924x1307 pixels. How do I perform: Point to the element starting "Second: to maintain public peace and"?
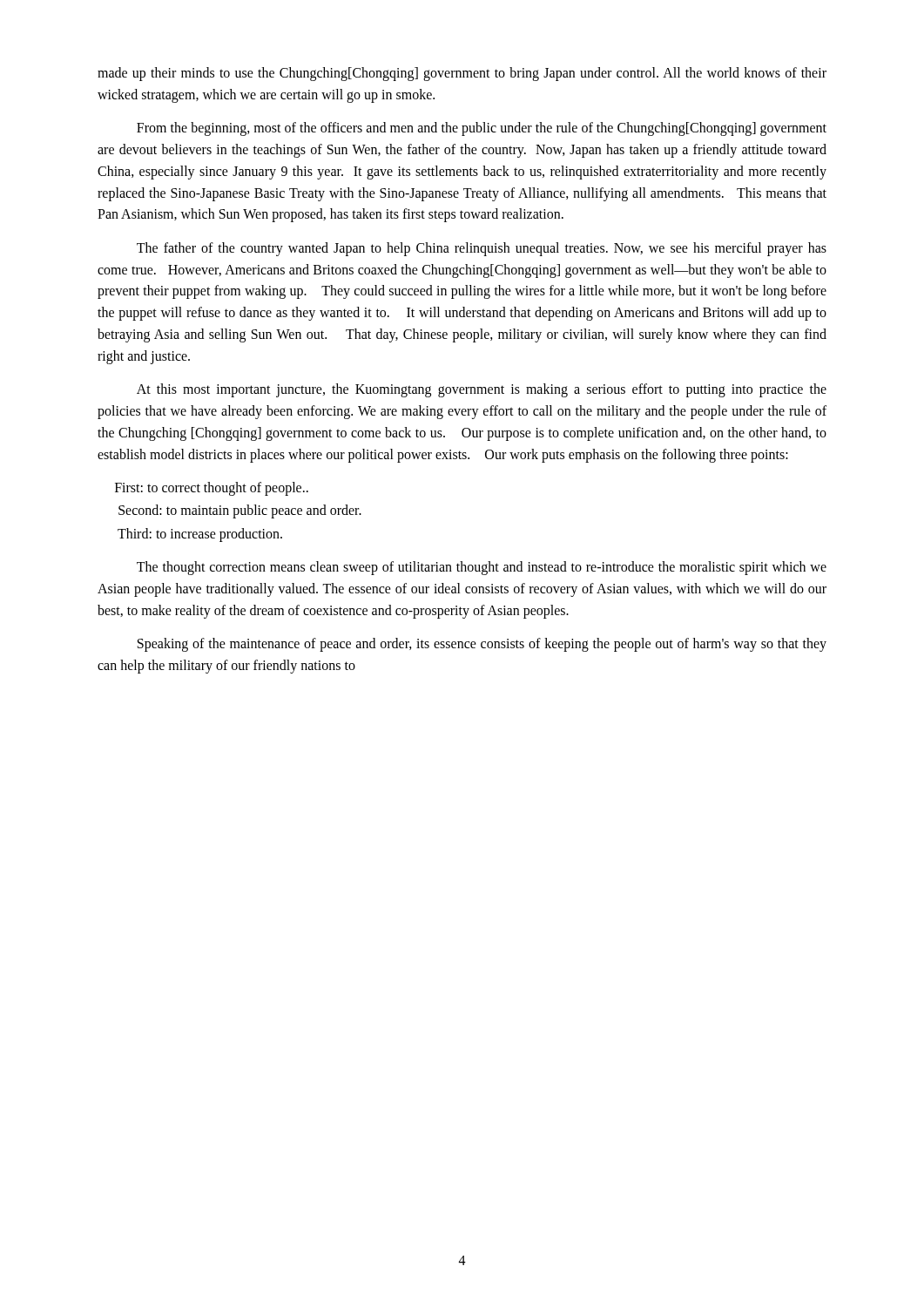pyautogui.click(x=238, y=510)
